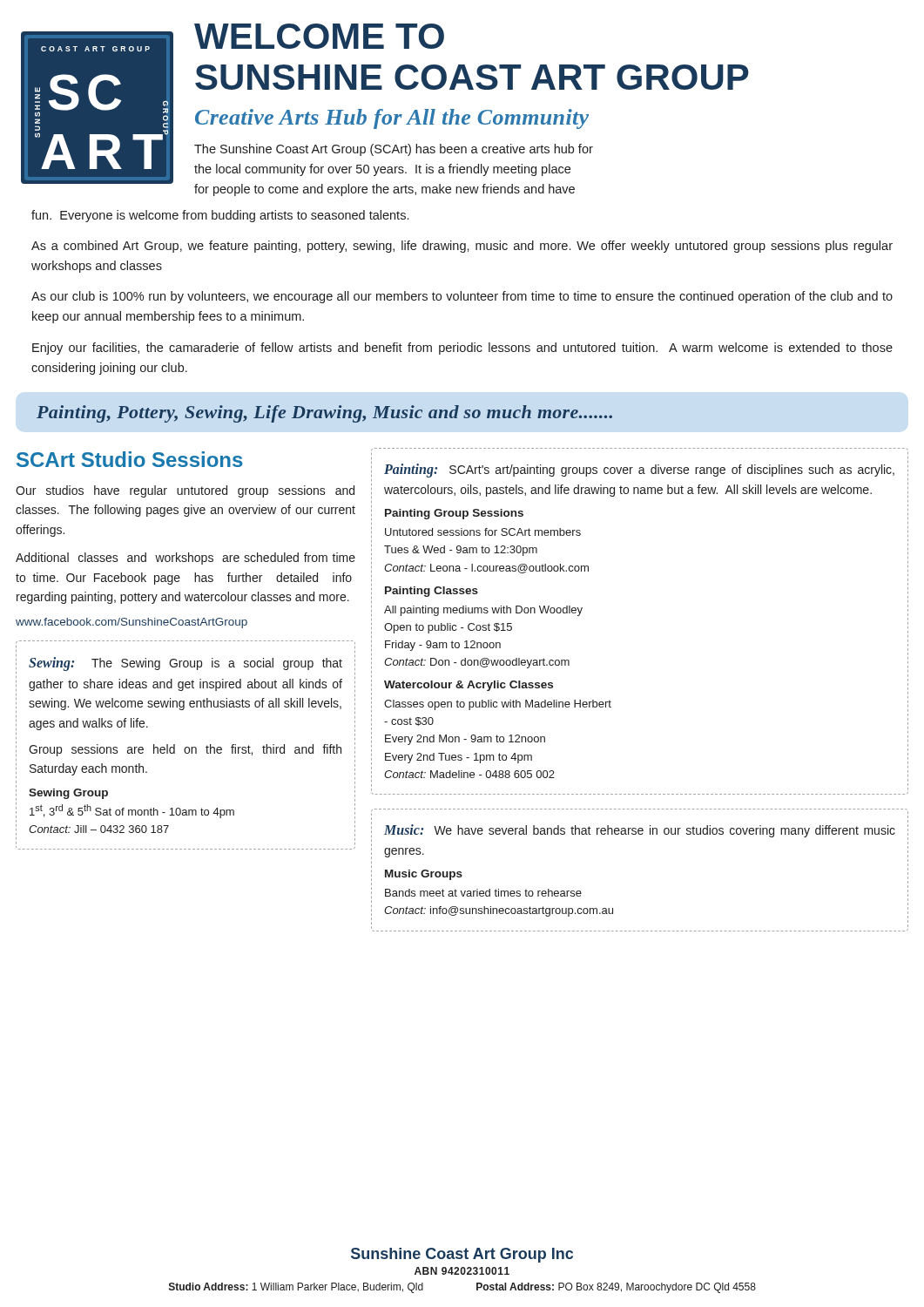Click on the text block starting "Music: We have several bands that"
The image size is (924, 1307).
coord(640,831)
